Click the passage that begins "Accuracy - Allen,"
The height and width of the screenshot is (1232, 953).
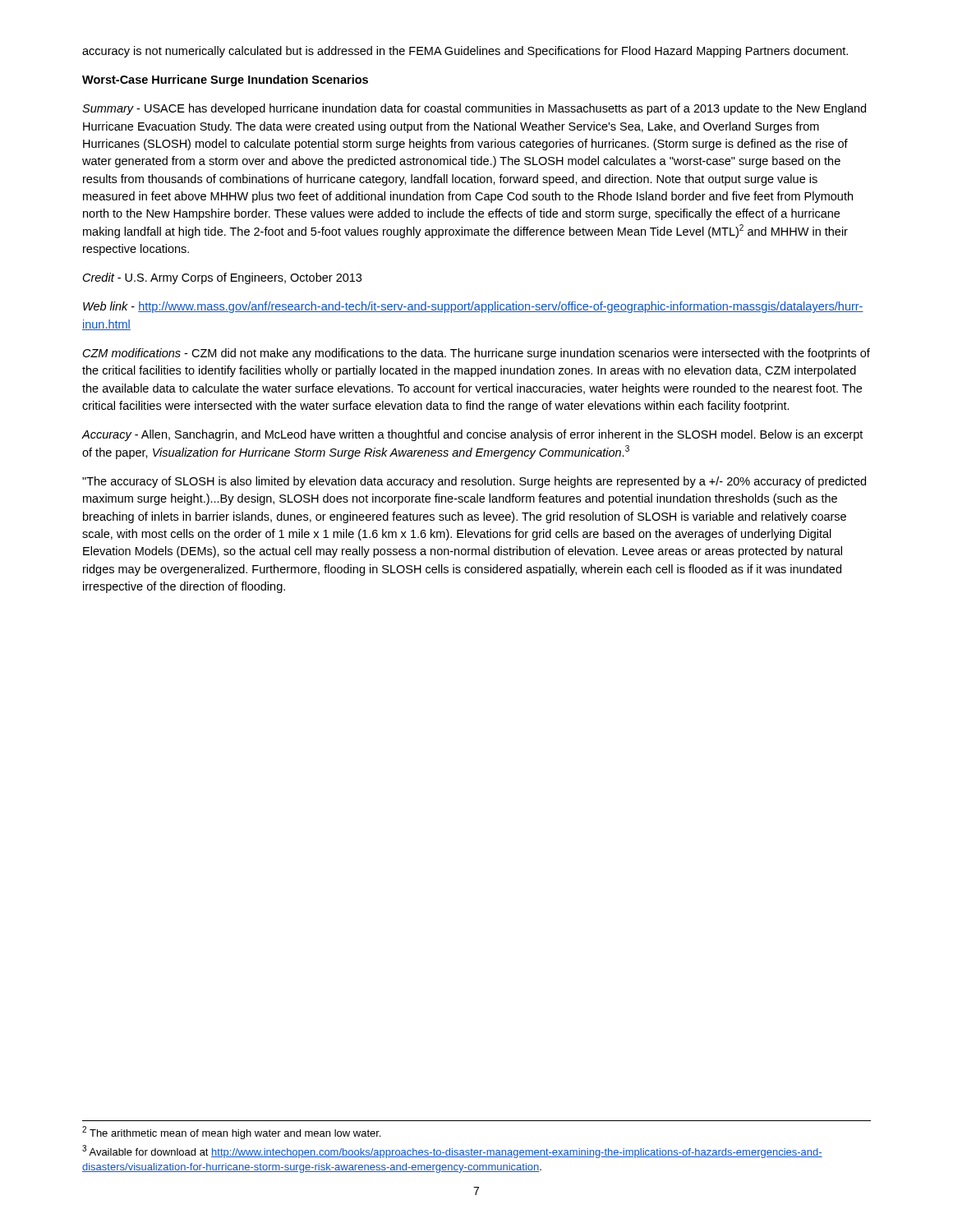pyautogui.click(x=472, y=444)
